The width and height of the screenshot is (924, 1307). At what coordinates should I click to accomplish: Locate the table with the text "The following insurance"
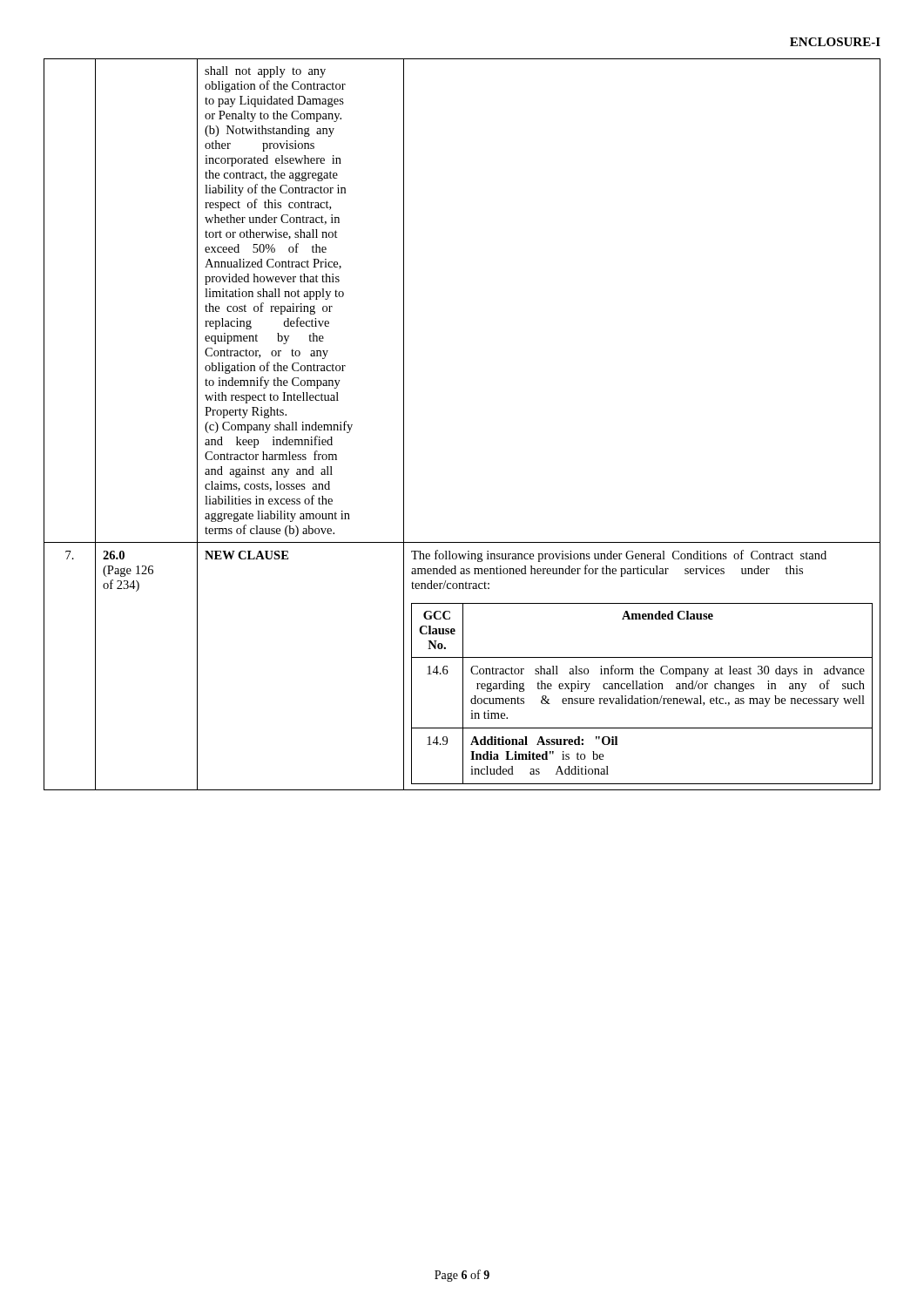click(462, 424)
